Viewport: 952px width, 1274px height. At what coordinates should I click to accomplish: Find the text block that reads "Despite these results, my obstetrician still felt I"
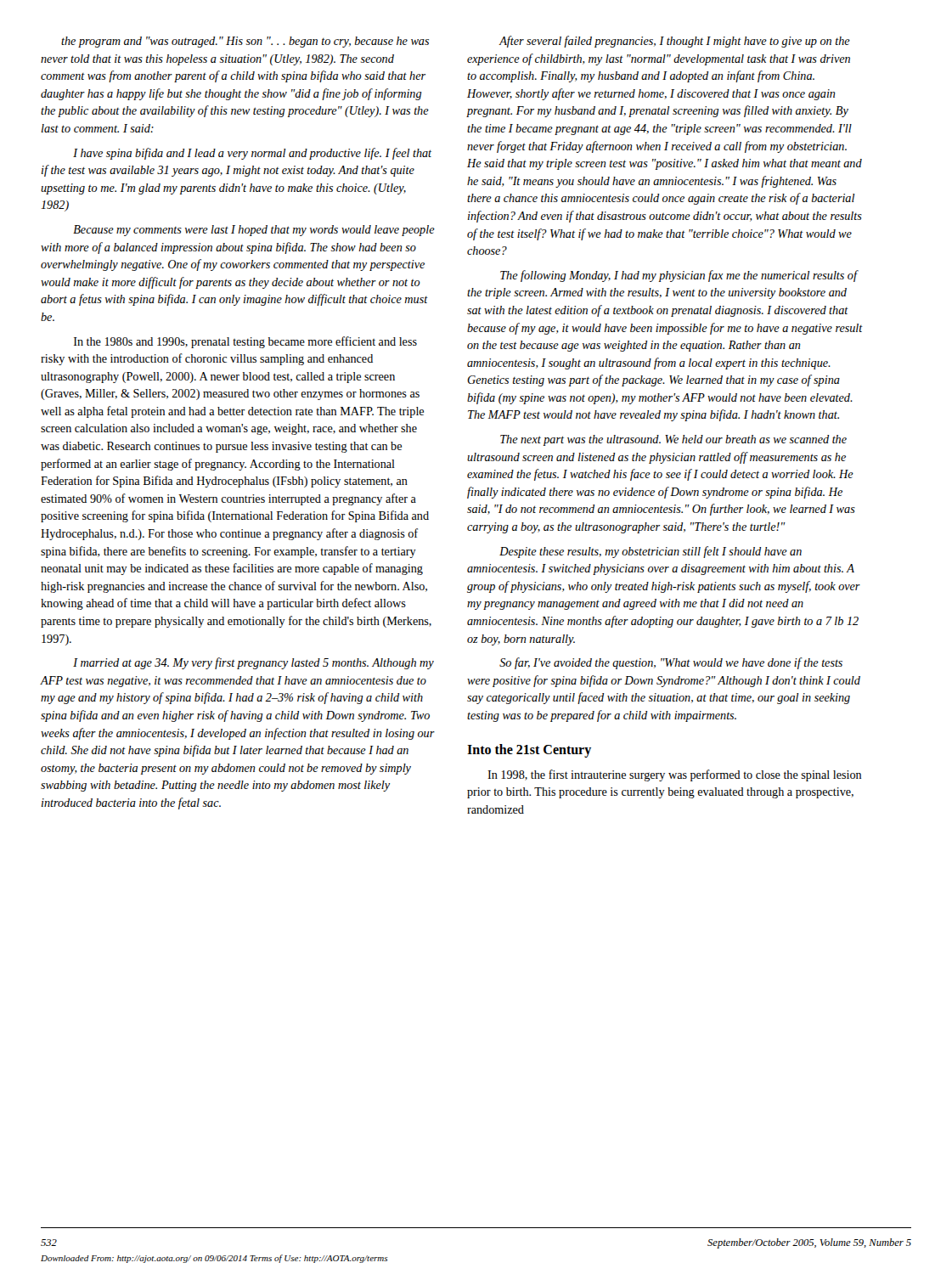point(663,595)
